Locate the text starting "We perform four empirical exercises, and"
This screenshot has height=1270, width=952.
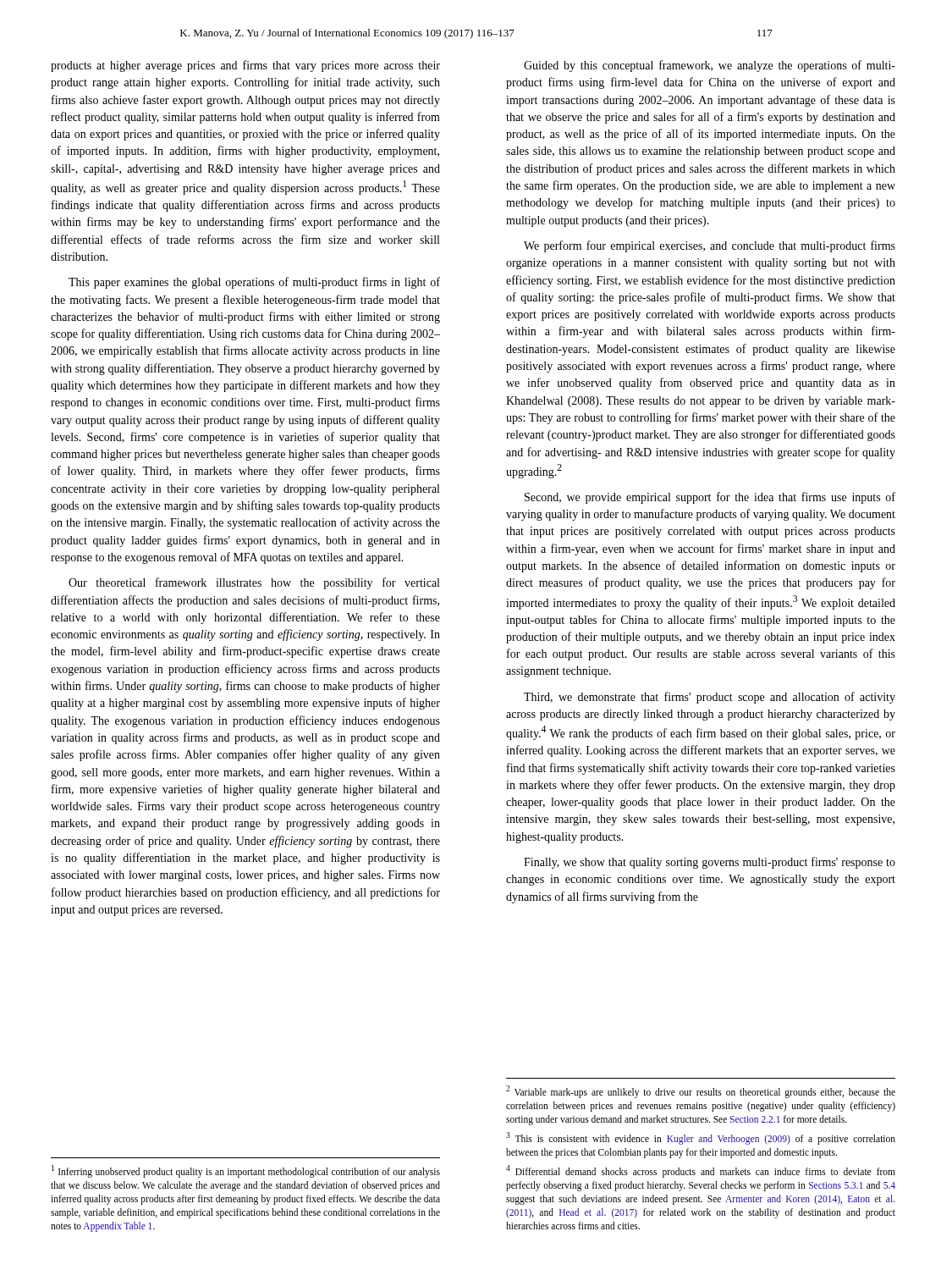click(701, 359)
